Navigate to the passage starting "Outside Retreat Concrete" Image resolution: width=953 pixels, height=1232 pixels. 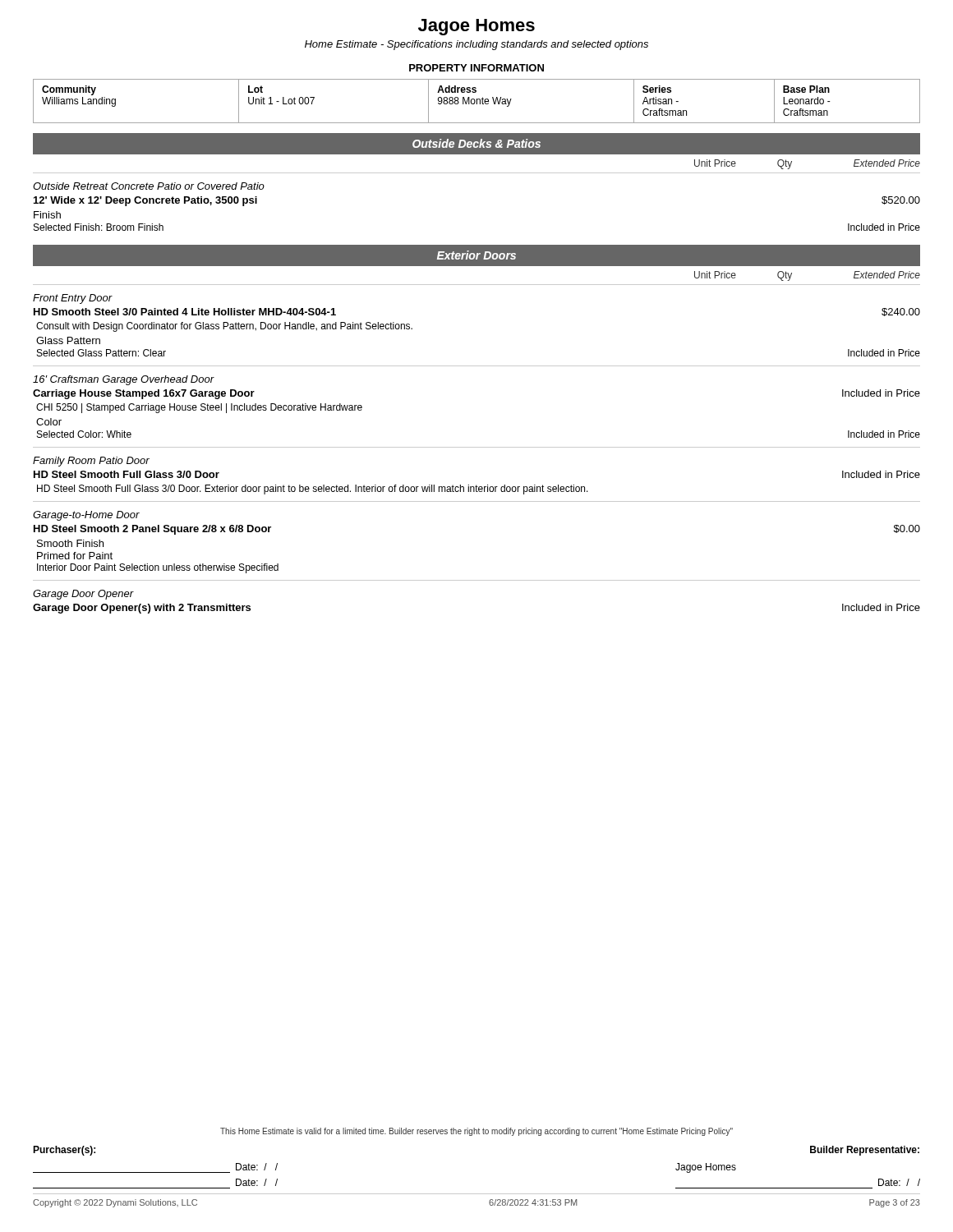pos(149,186)
